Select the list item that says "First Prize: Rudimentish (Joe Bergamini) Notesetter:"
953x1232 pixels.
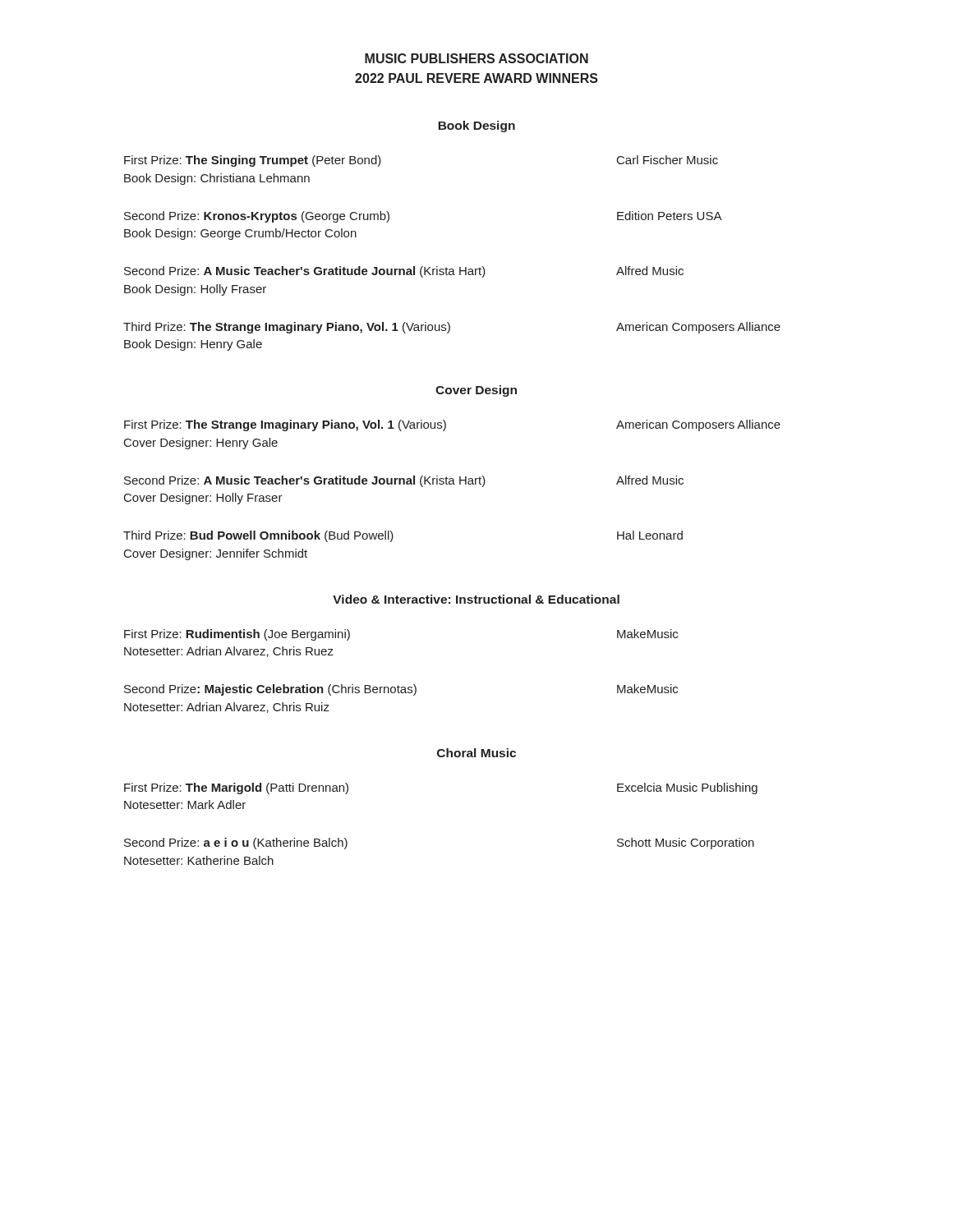point(240,634)
